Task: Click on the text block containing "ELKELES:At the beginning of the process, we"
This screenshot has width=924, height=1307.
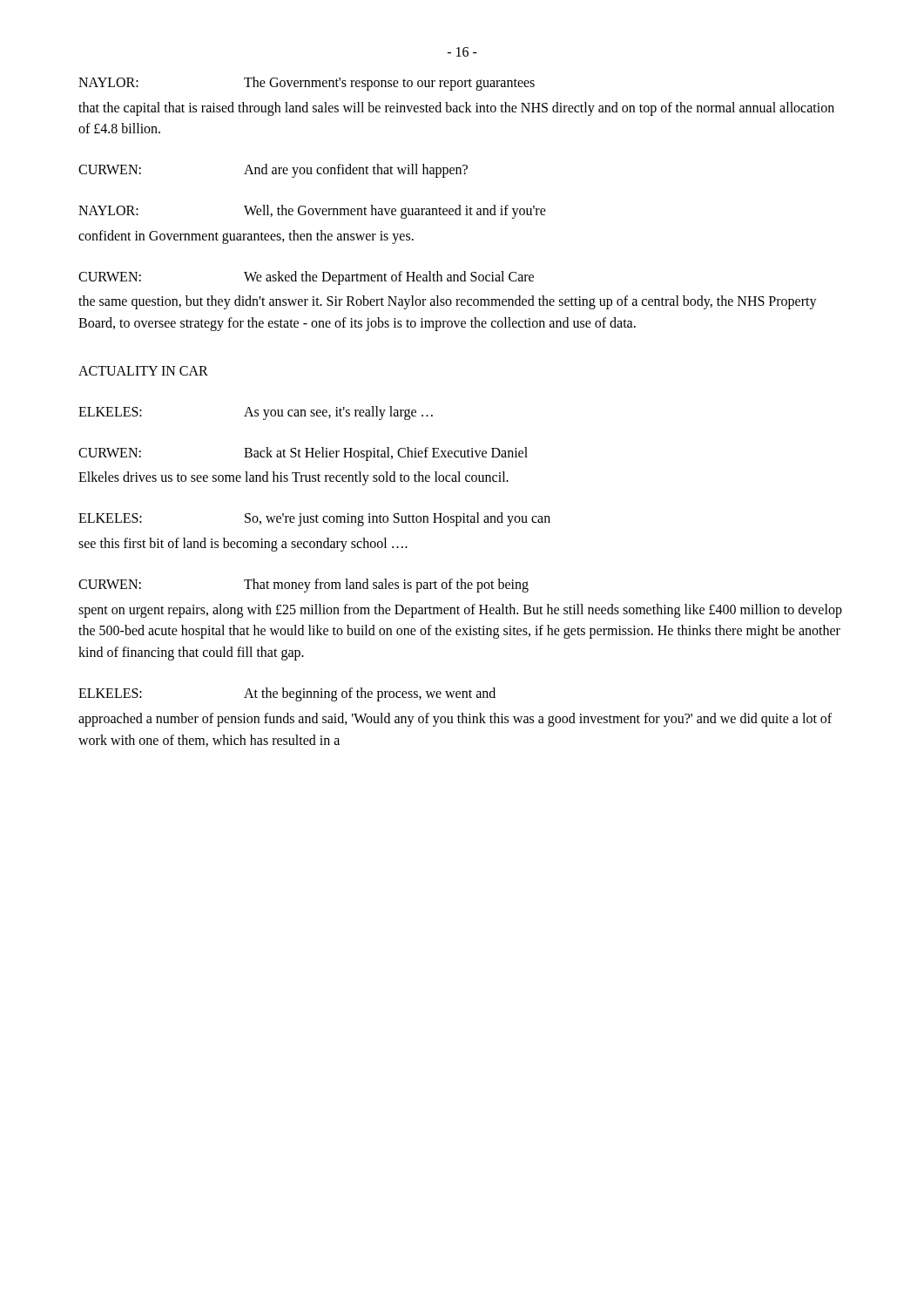Action: click(x=462, y=717)
